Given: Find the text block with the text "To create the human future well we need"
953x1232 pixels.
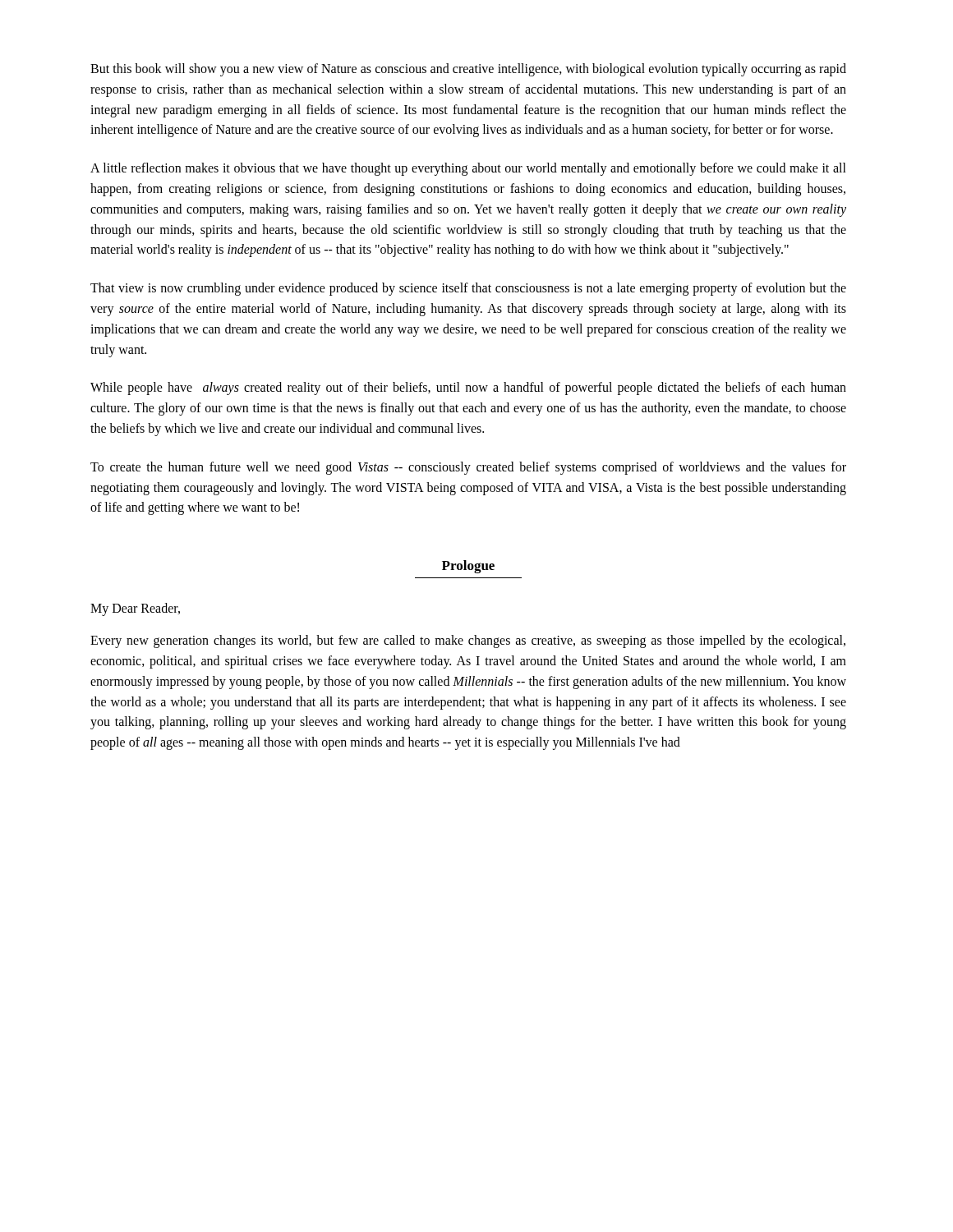Looking at the screenshot, I should click(468, 487).
